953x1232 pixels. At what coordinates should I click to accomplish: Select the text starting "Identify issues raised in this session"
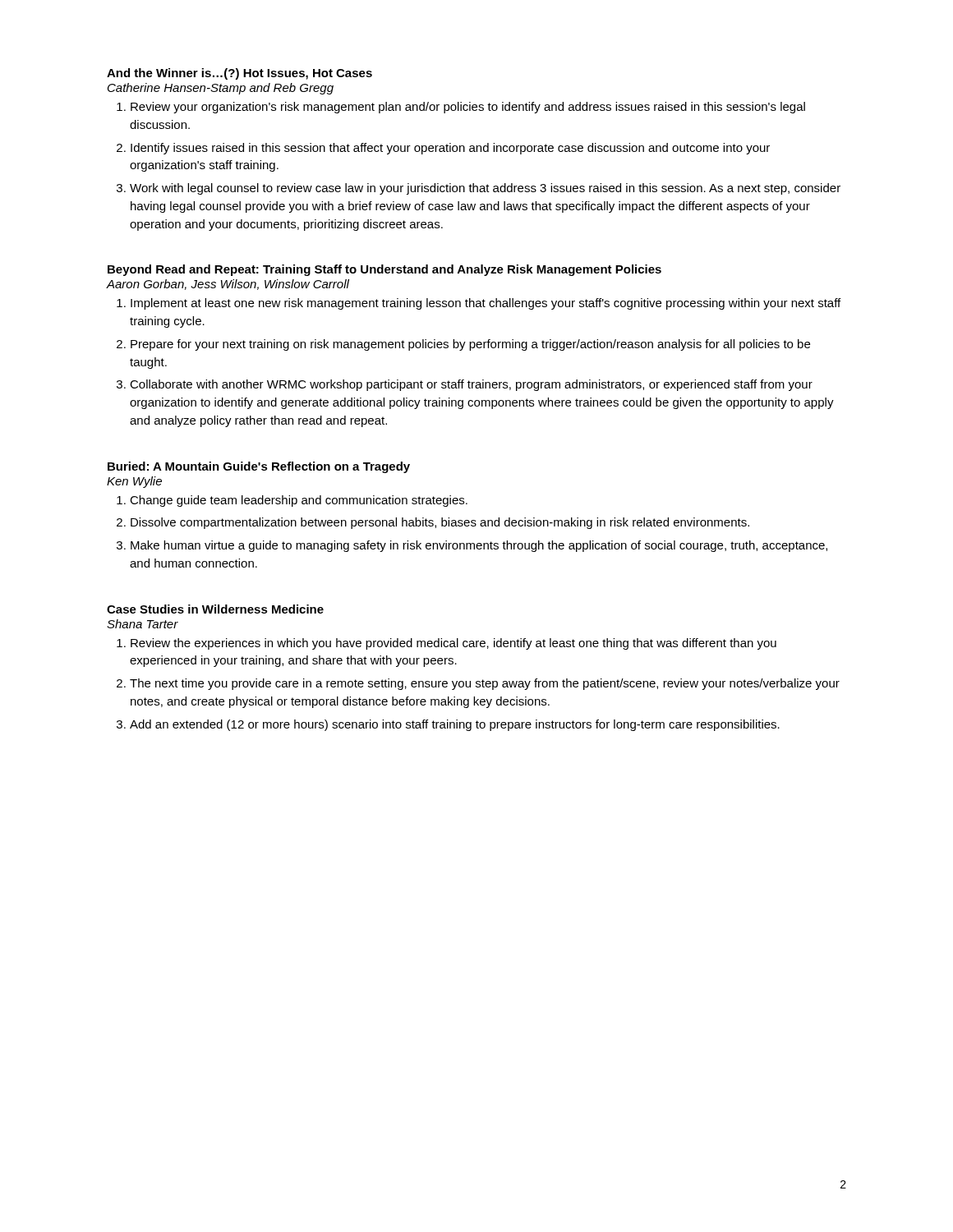[x=450, y=156]
